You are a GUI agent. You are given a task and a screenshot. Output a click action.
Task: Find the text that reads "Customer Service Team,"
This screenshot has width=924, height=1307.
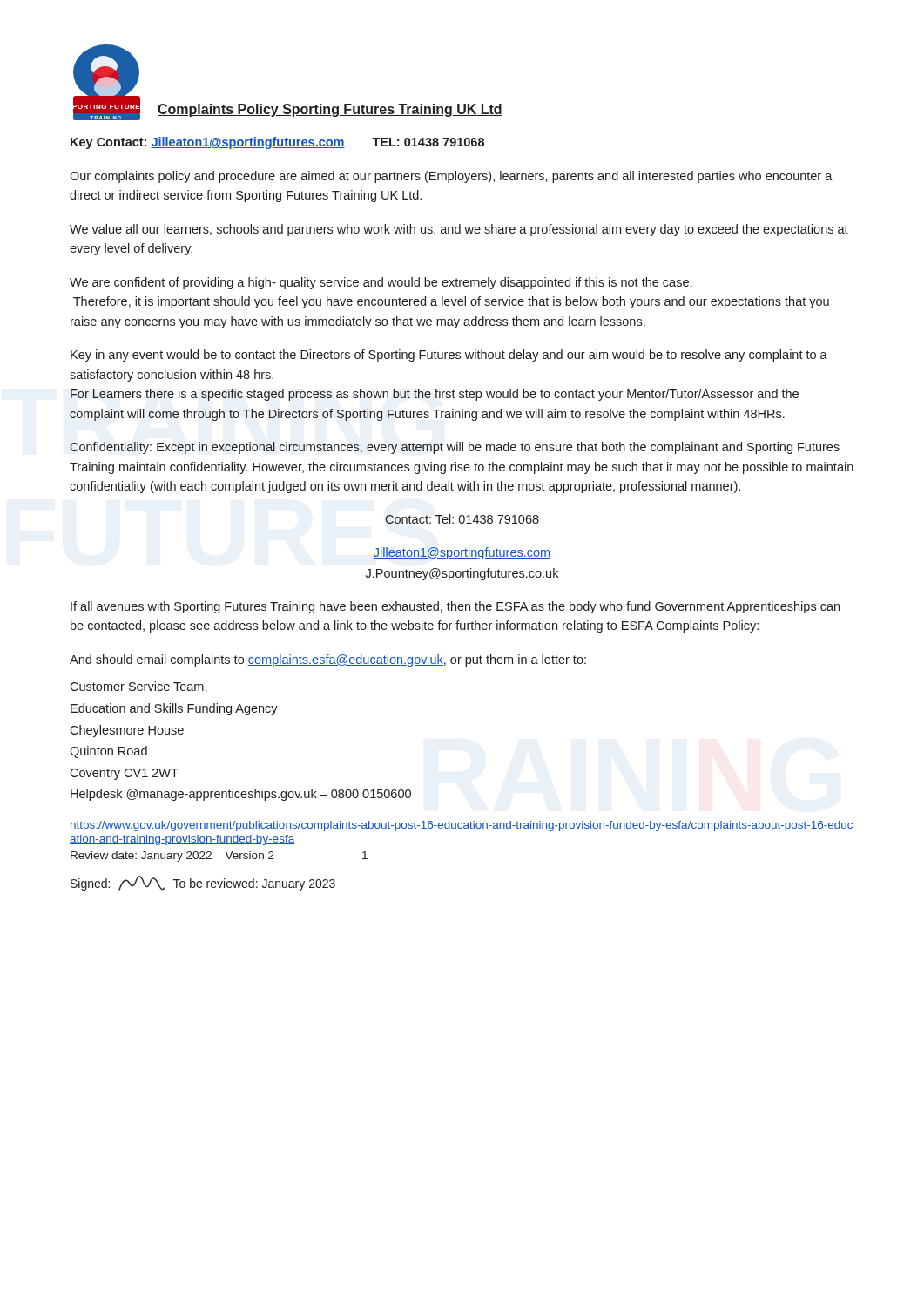pos(139,687)
